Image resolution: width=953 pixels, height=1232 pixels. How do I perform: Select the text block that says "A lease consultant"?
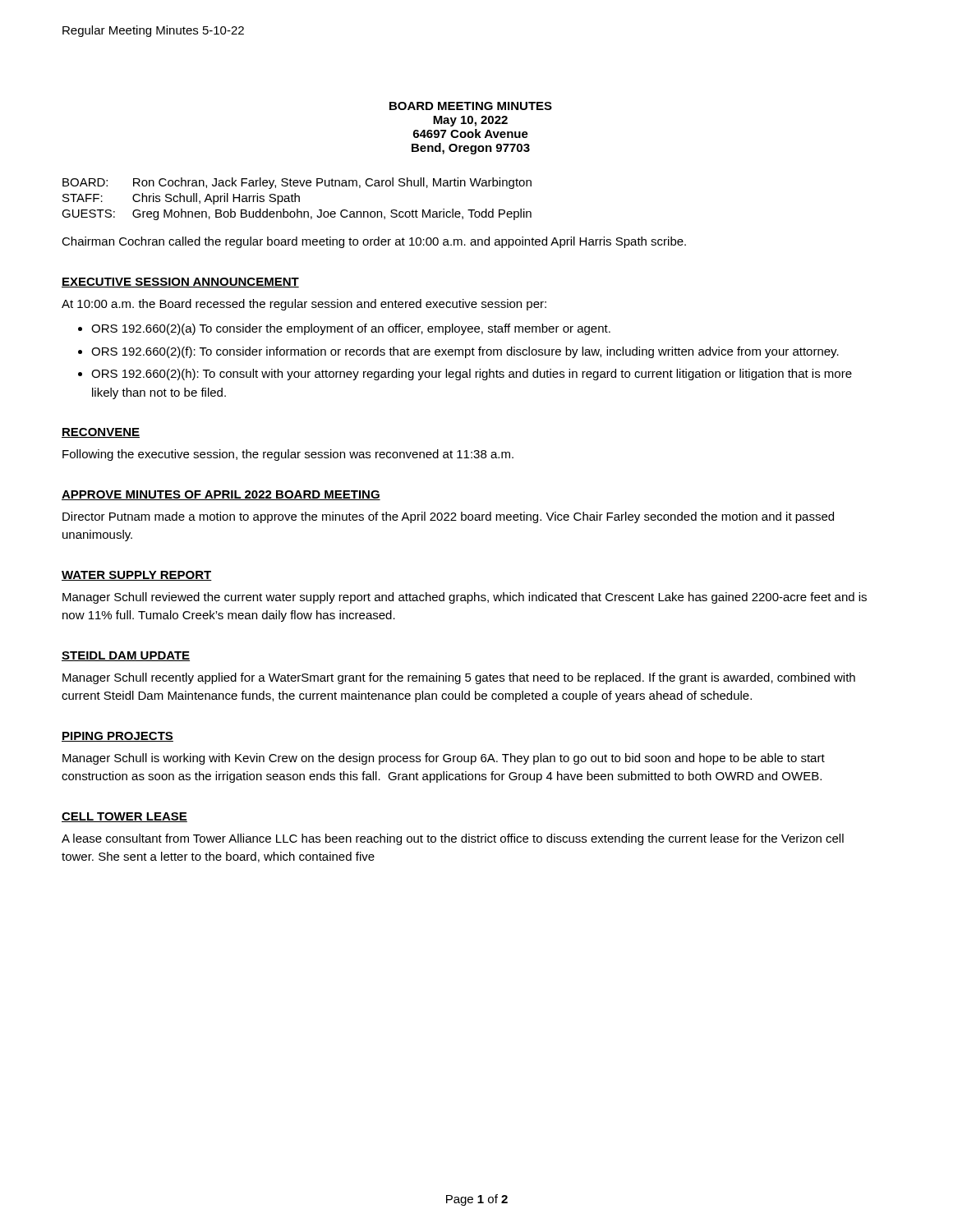453,847
